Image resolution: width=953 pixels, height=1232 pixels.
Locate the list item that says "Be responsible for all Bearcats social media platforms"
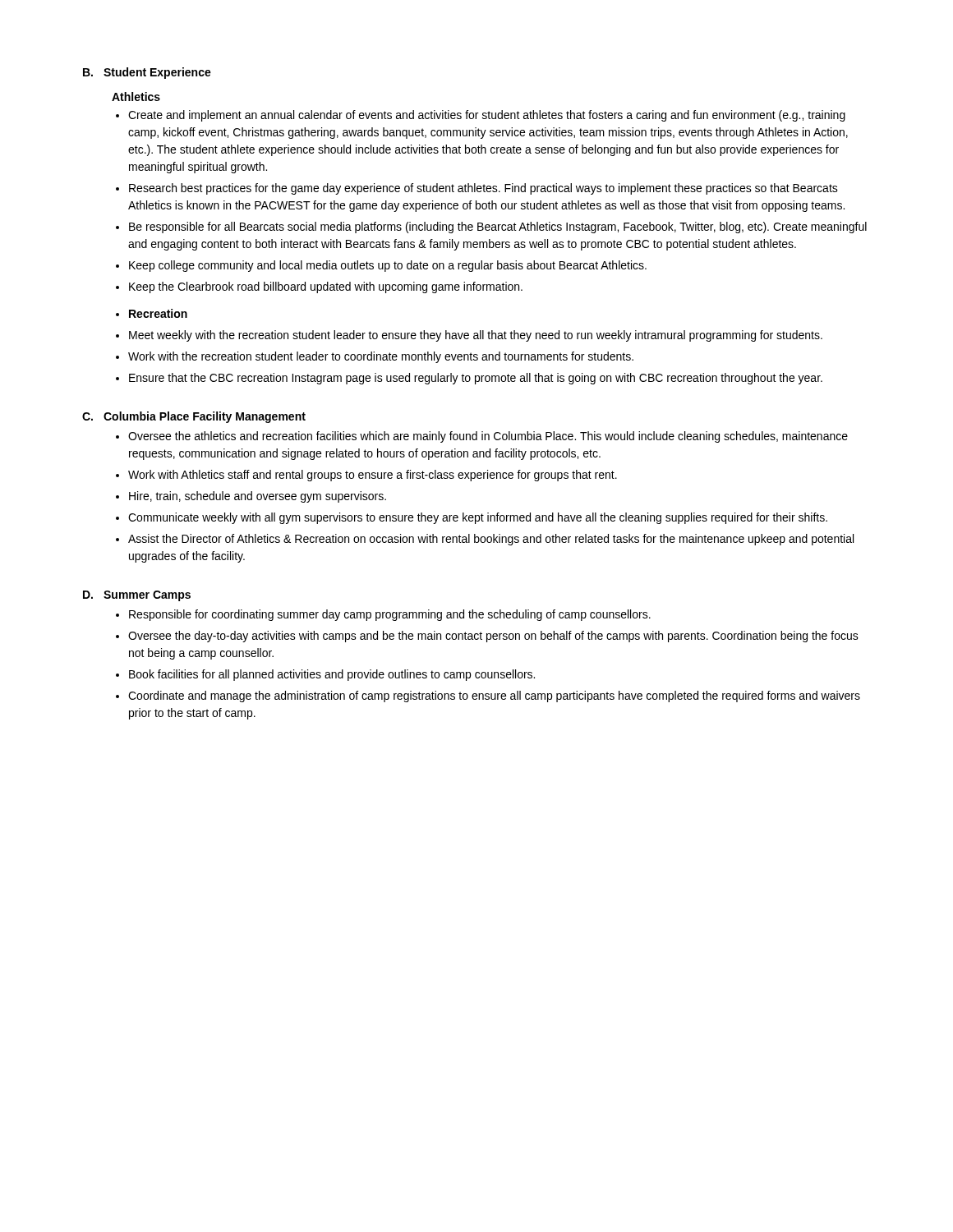tap(498, 235)
